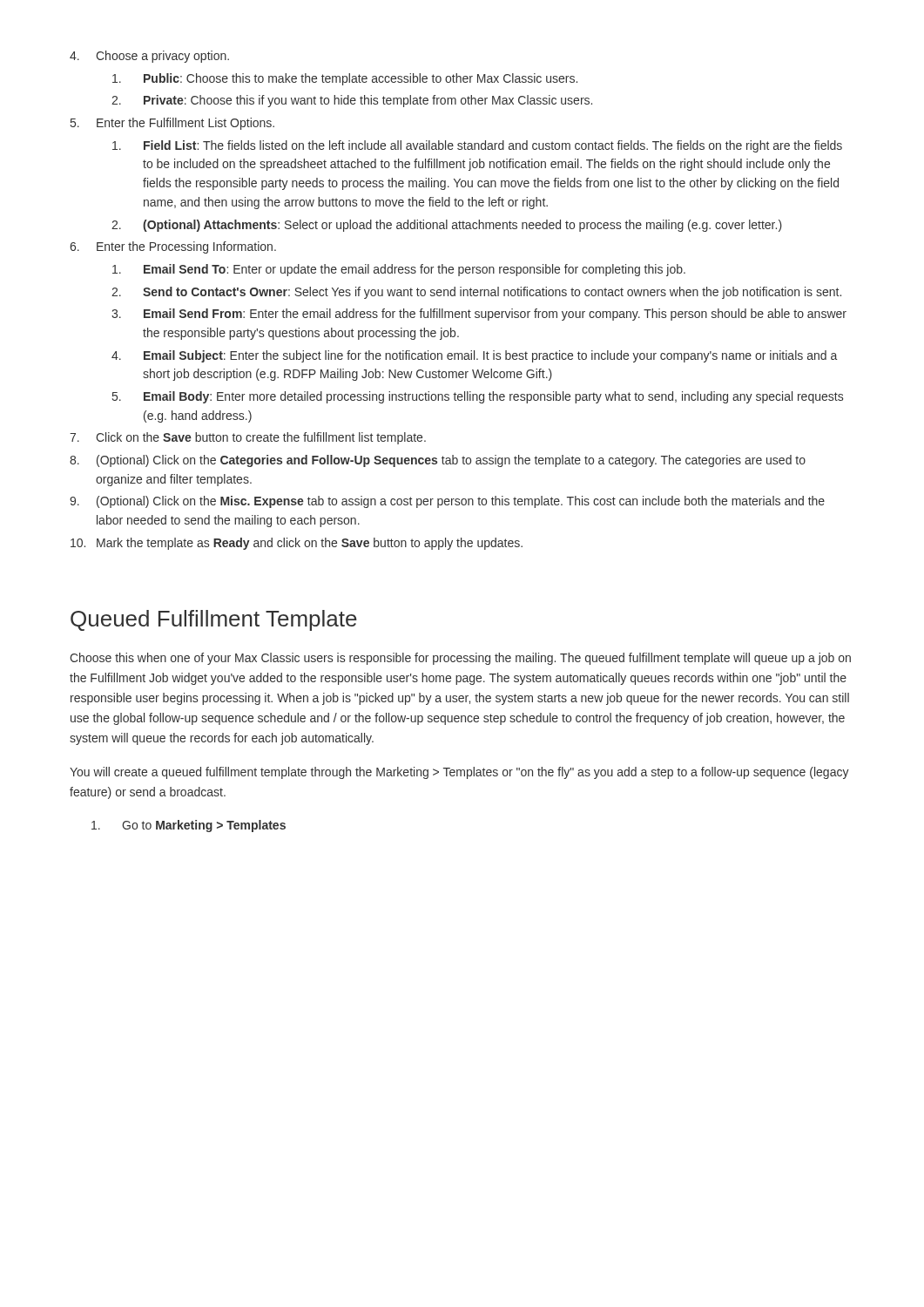
Task: Click on the block starting "9. (Optional) Click on the Misc. Expense tab"
Action: click(x=462, y=512)
